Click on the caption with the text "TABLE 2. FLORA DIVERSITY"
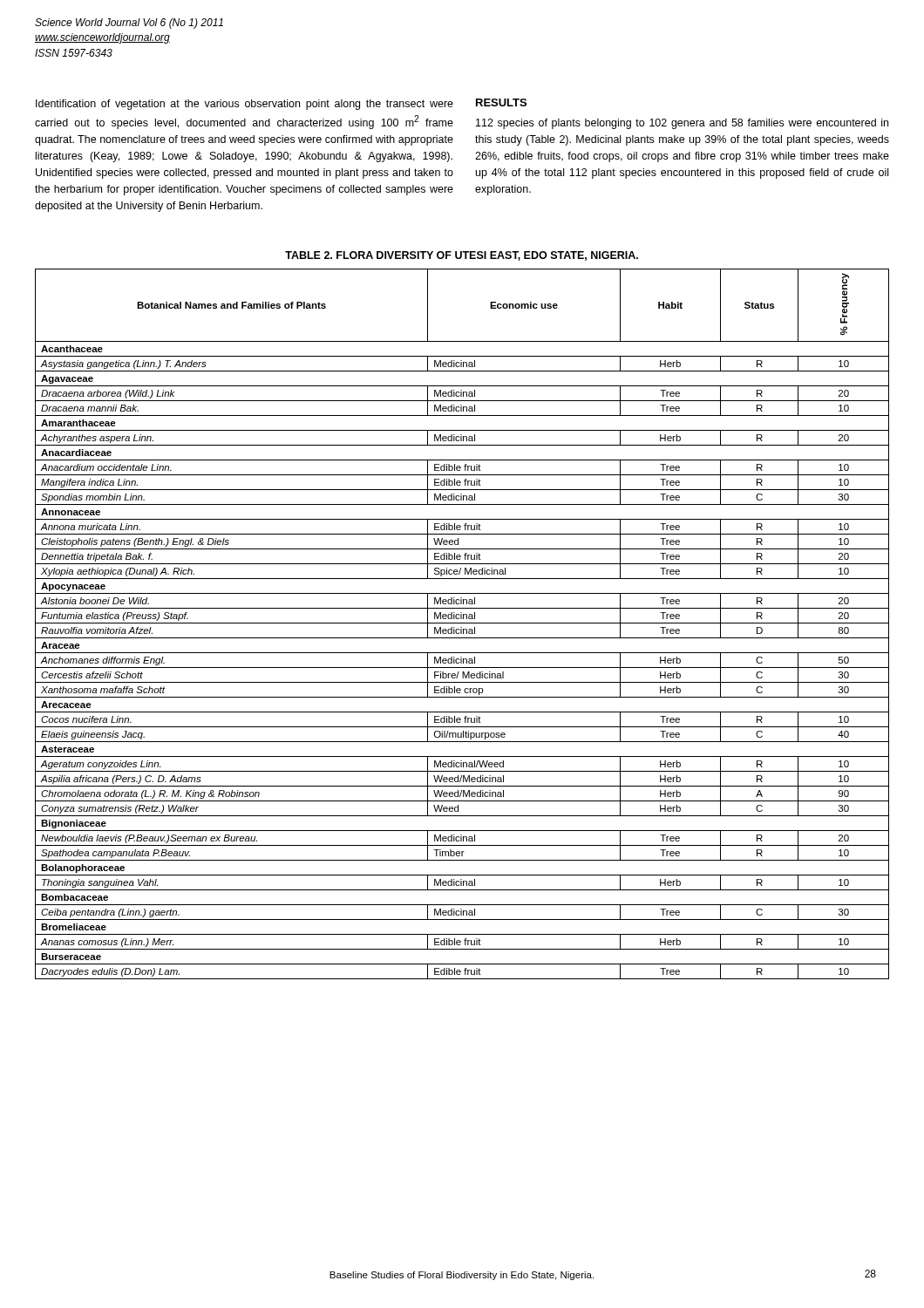The width and height of the screenshot is (924, 1308). (x=462, y=256)
